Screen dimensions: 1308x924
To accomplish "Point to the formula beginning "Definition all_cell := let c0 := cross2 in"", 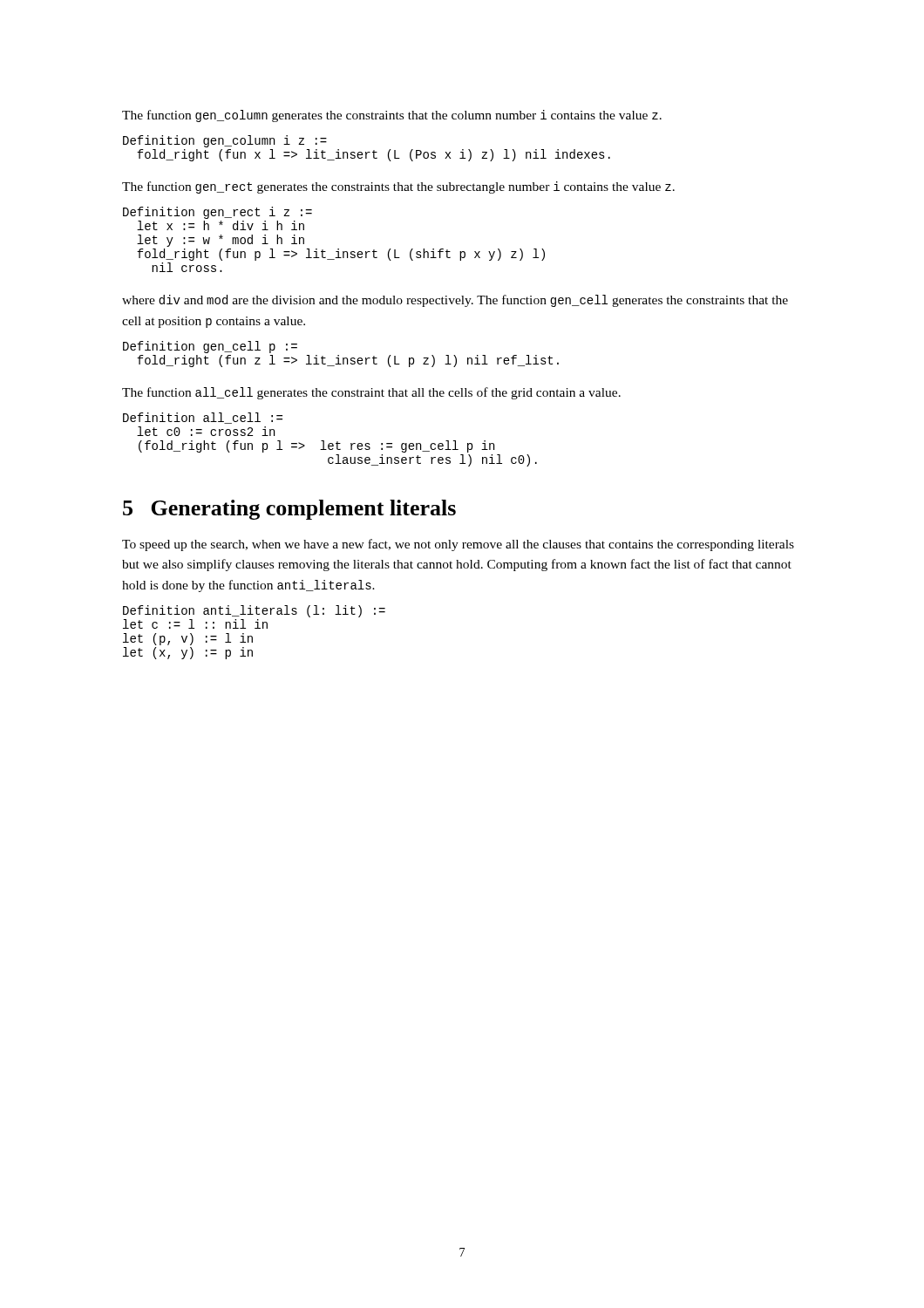I will point(462,439).
